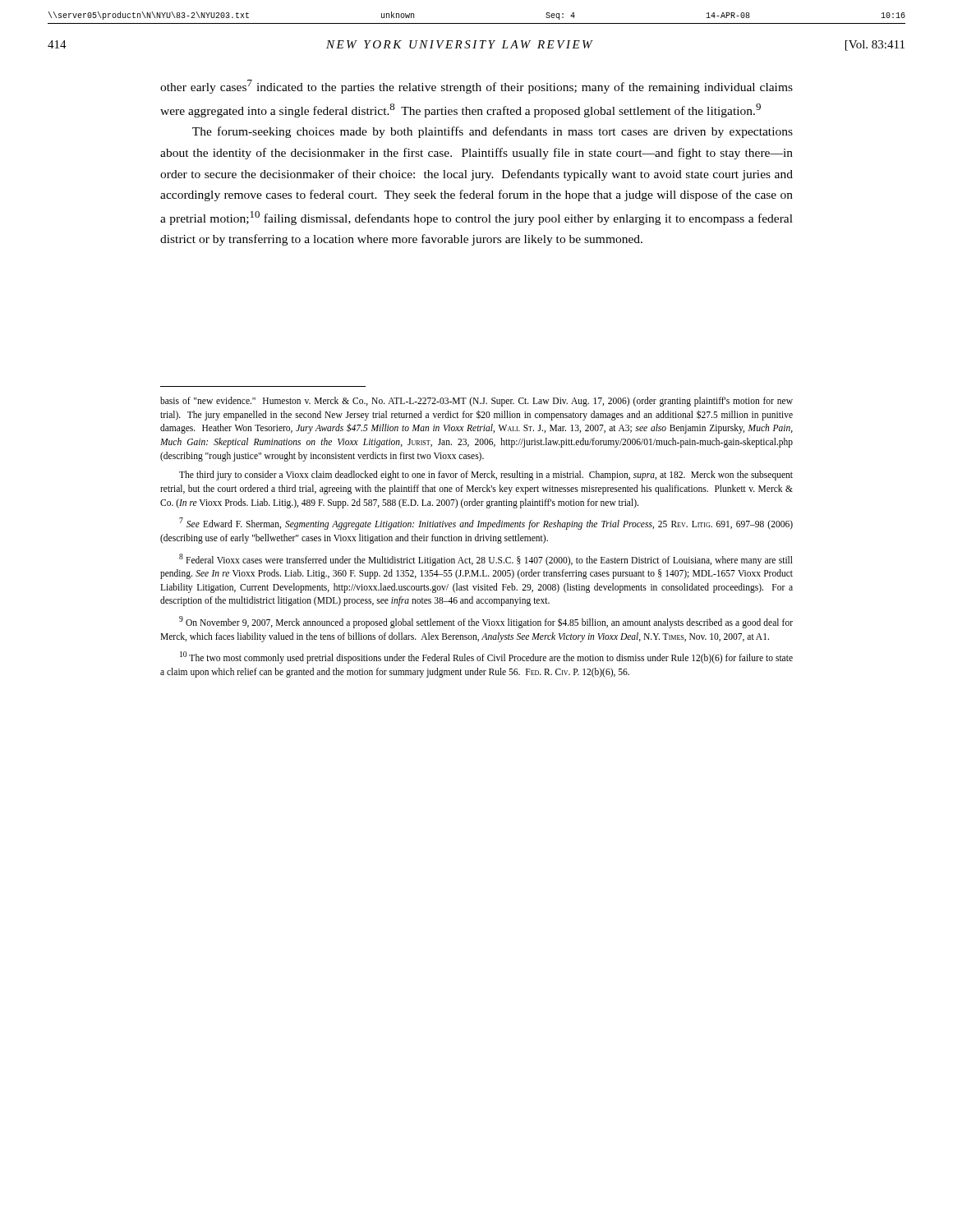Viewport: 953px width, 1232px height.
Task: Click on the text starting "other early cases7"
Action: (476, 98)
